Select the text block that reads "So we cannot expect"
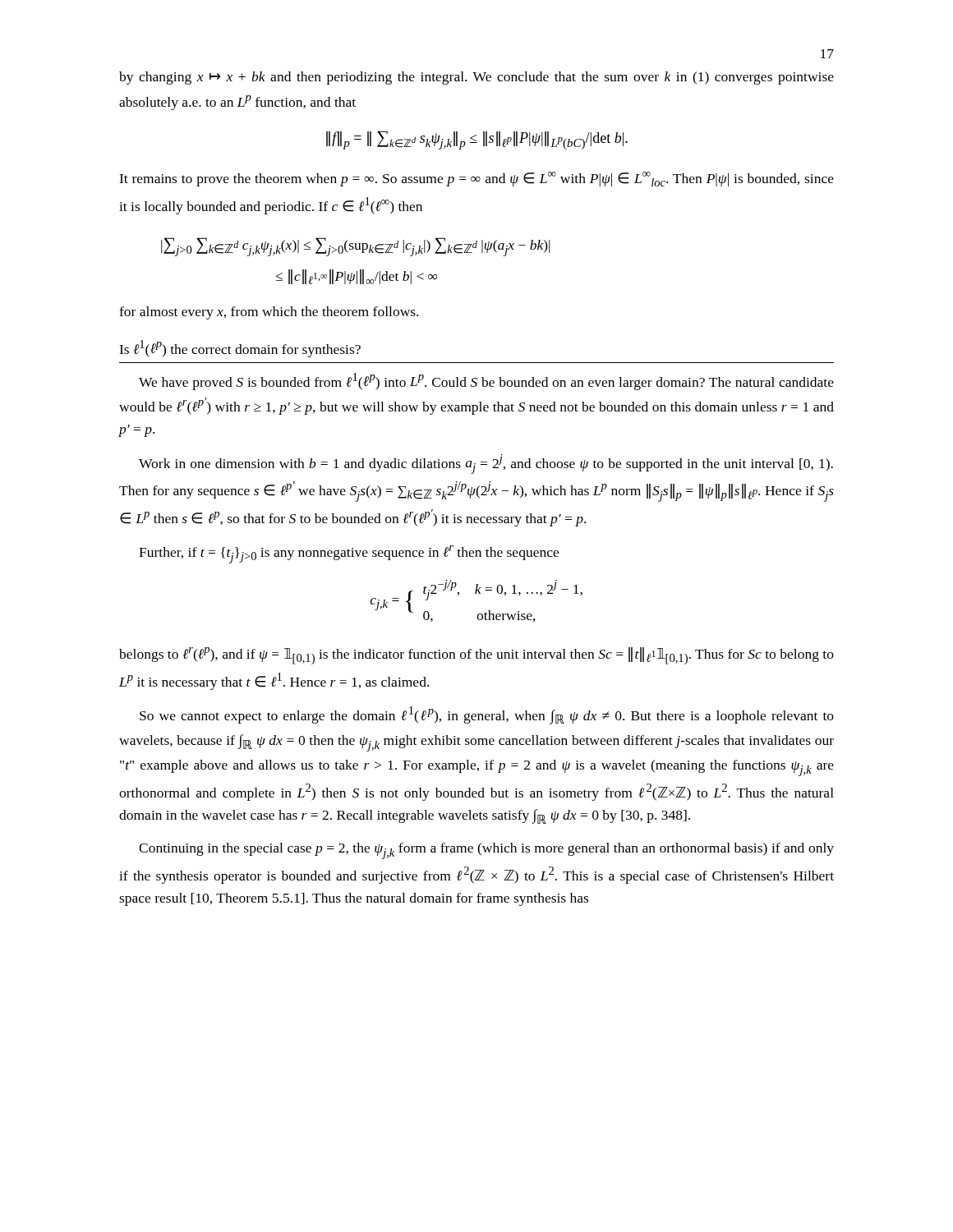 click(476, 765)
